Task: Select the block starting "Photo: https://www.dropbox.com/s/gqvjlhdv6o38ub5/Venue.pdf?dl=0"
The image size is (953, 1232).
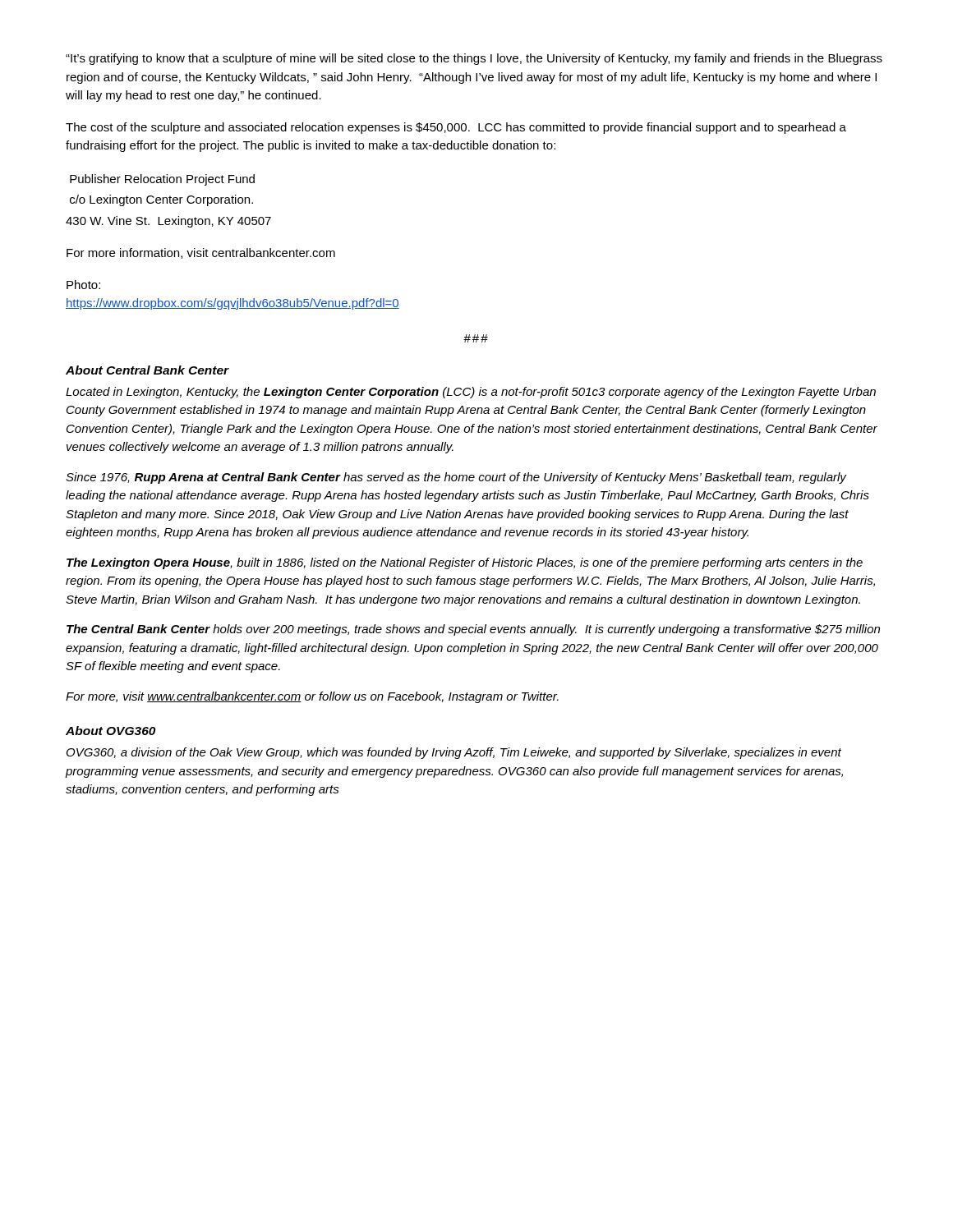Action: click(x=232, y=293)
